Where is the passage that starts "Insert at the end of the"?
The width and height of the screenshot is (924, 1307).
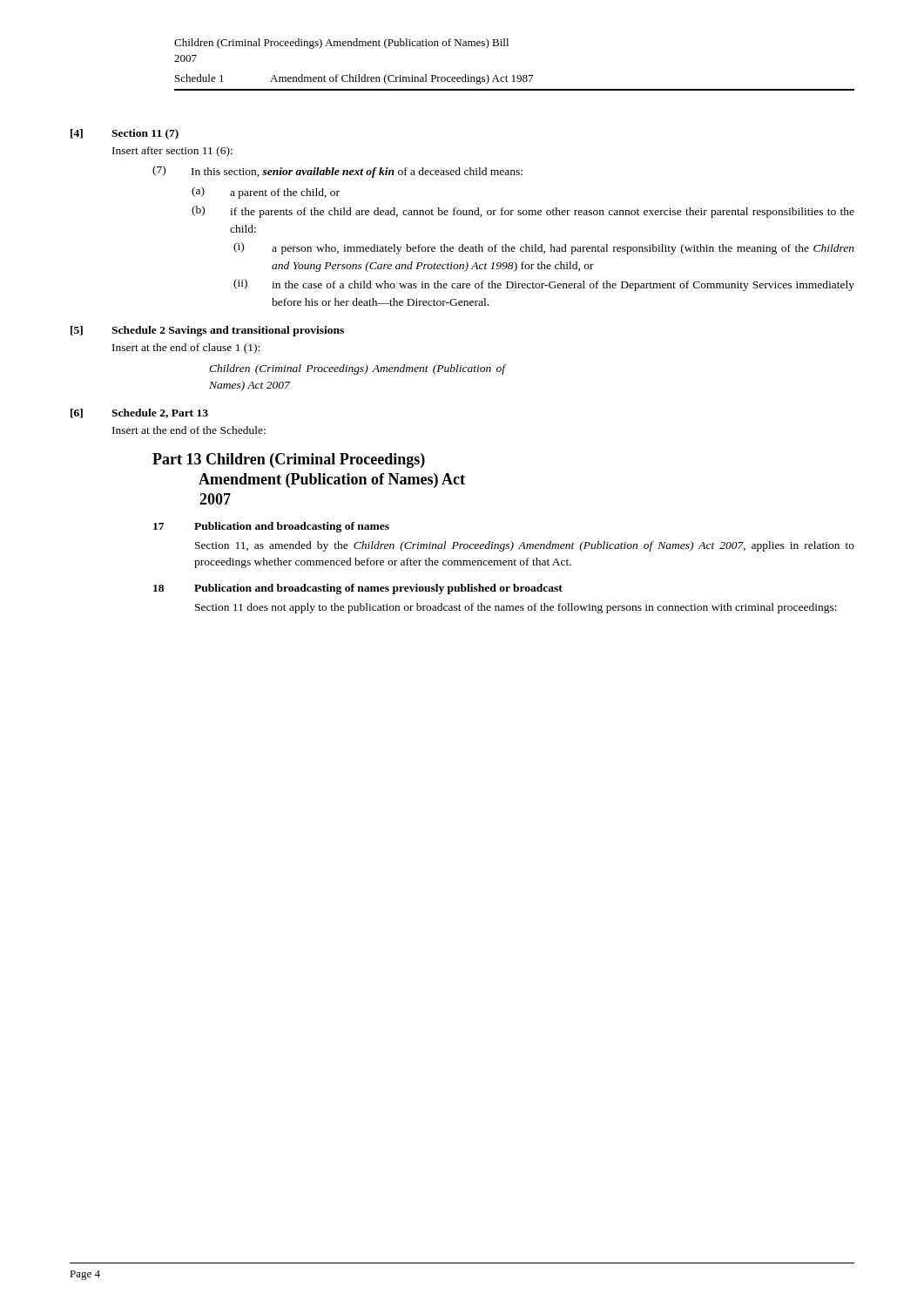[x=189, y=430]
